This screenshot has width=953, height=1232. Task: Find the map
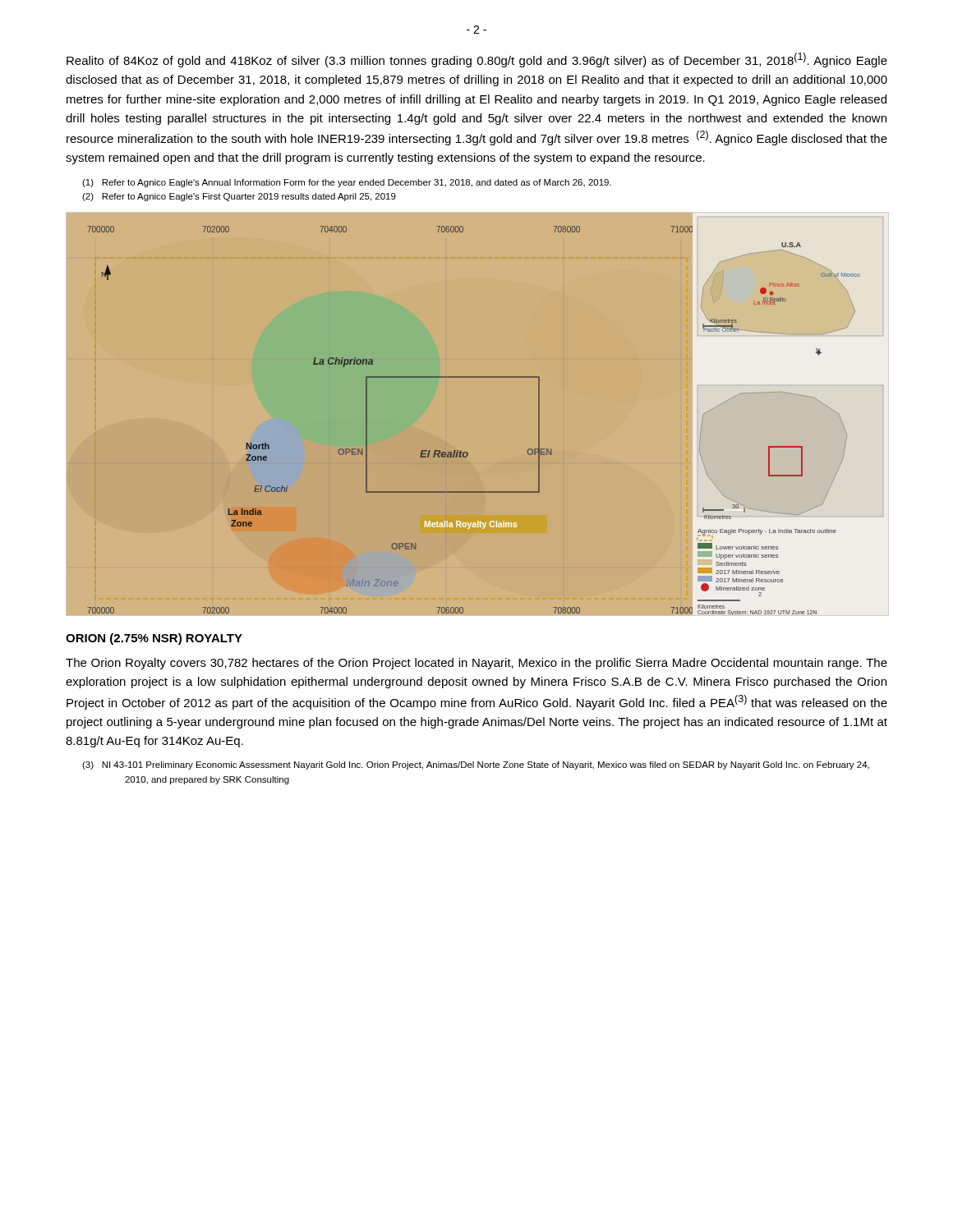click(x=476, y=414)
